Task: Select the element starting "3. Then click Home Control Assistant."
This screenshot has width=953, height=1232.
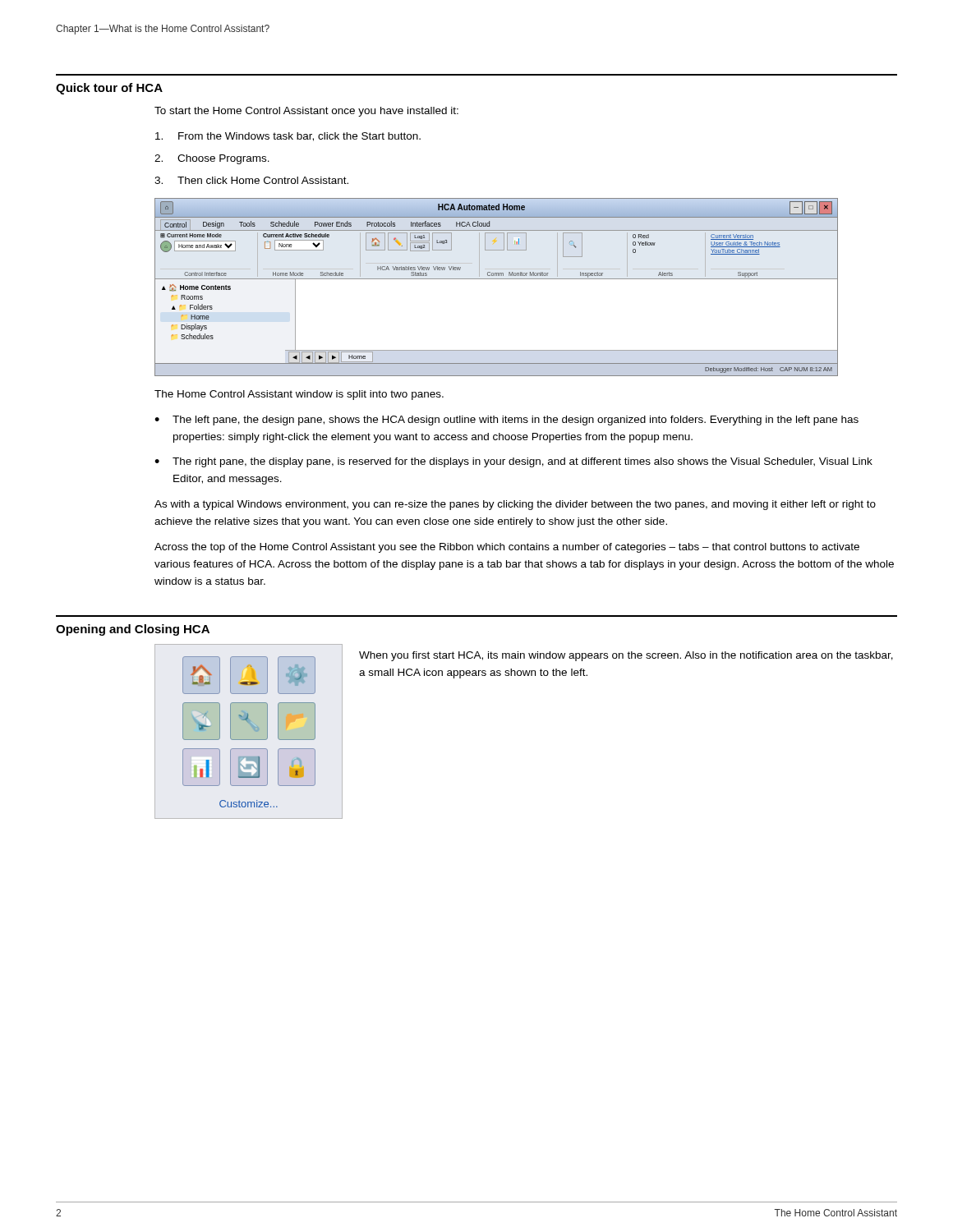Action: [252, 181]
